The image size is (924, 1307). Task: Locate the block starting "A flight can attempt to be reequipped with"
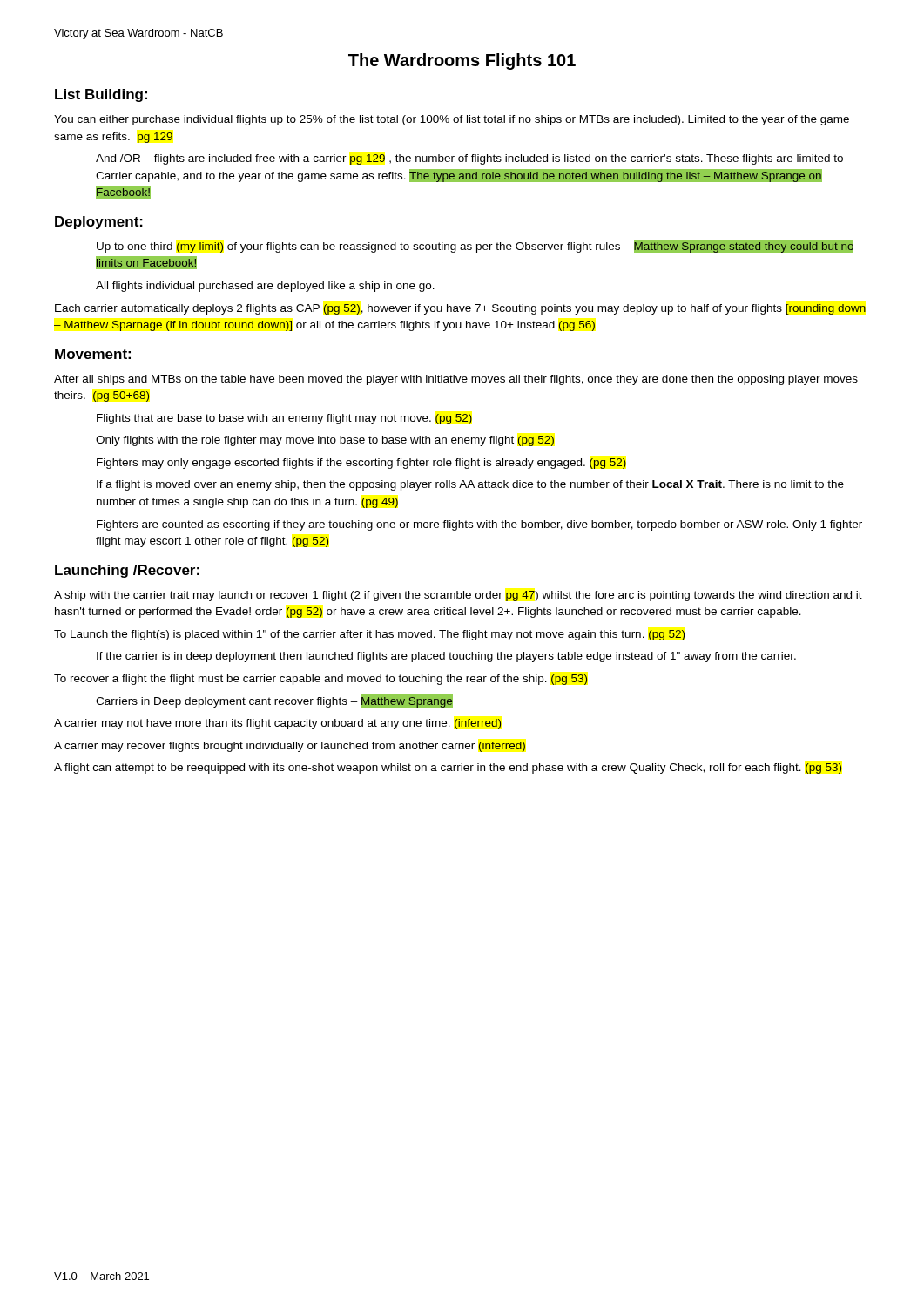click(x=462, y=768)
